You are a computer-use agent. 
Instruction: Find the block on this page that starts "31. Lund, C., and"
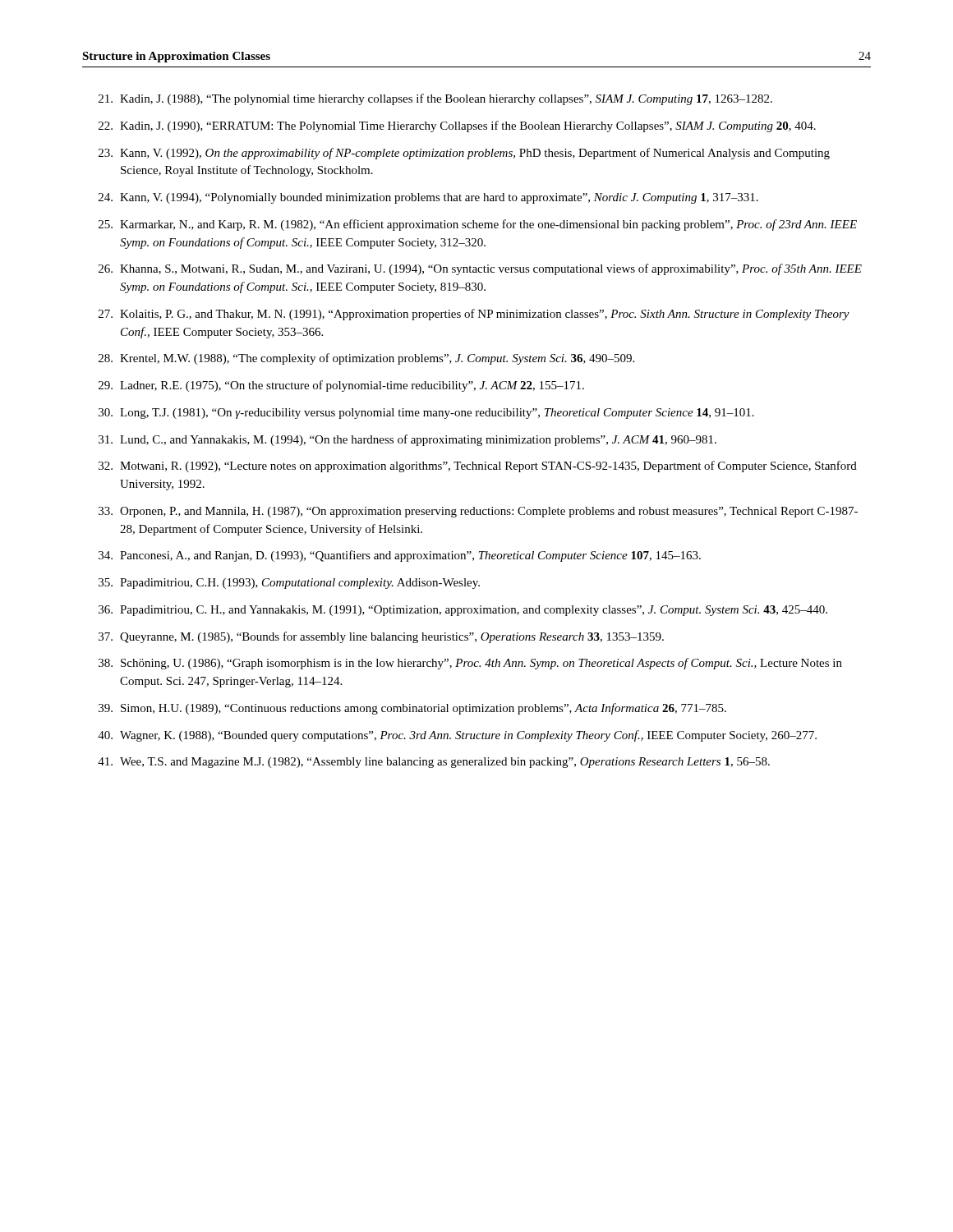tap(476, 440)
